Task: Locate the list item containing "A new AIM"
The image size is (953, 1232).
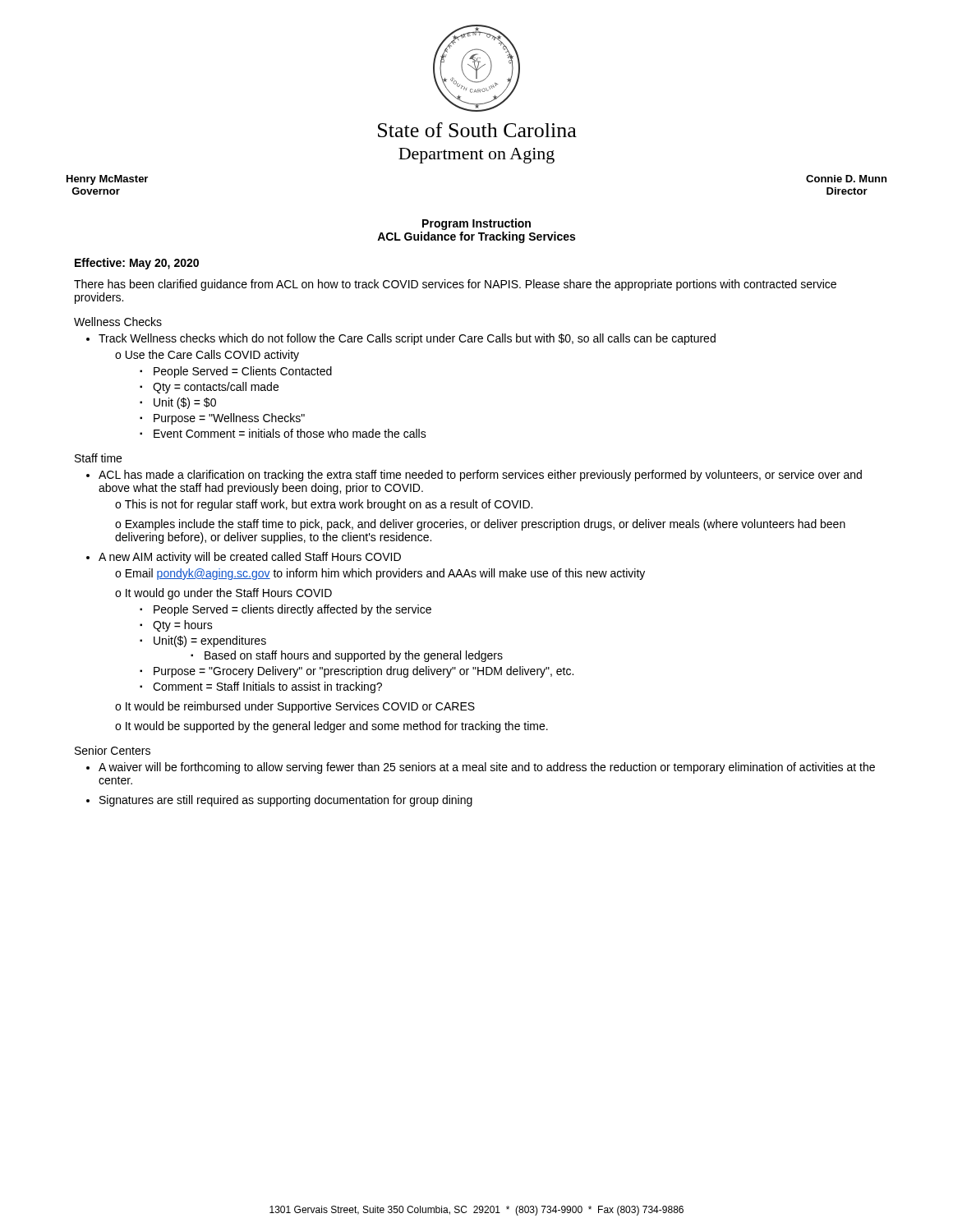Action: pos(489,642)
